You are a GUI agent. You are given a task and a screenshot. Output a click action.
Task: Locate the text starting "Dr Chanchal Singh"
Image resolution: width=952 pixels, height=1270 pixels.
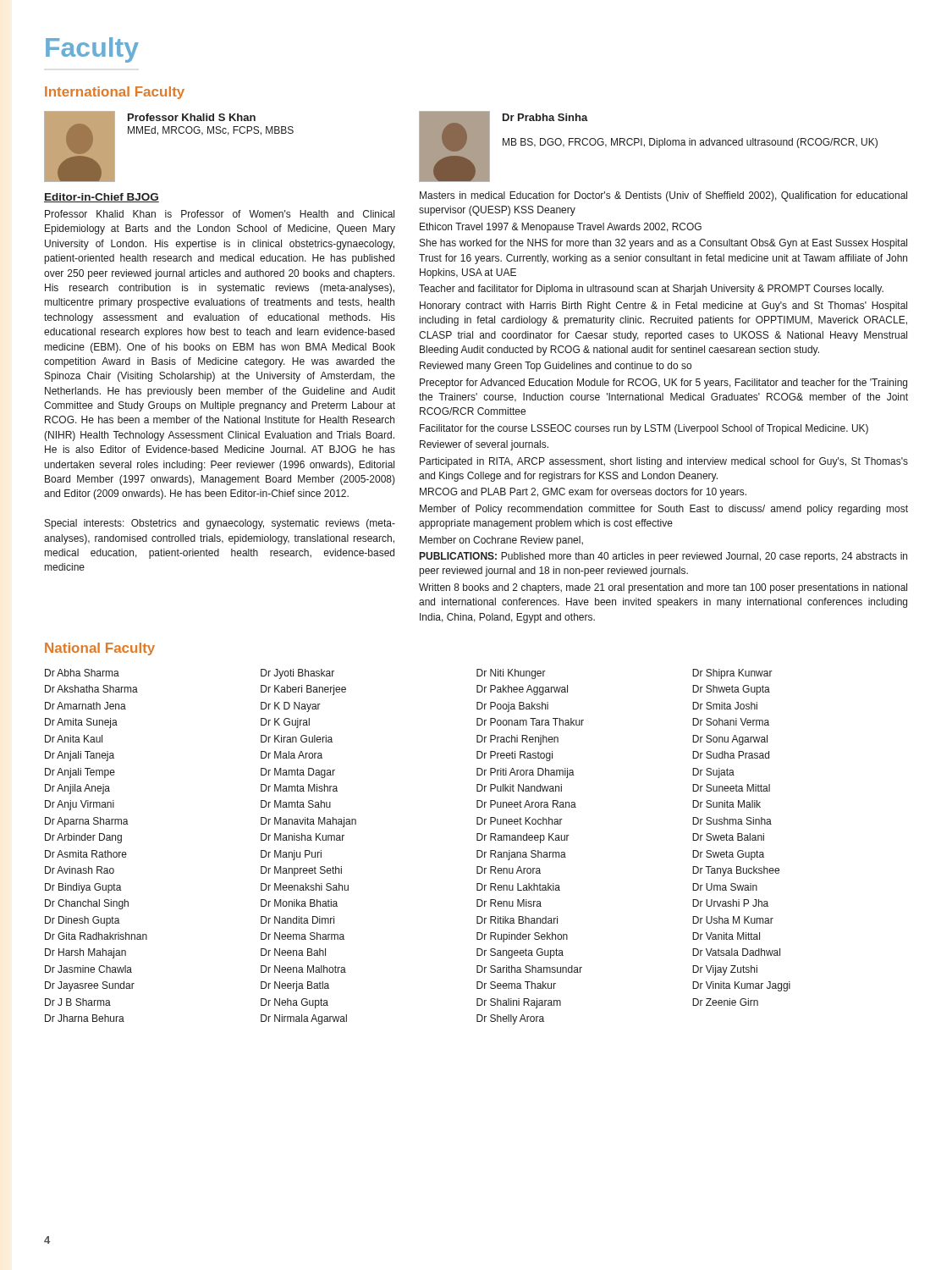(x=87, y=903)
